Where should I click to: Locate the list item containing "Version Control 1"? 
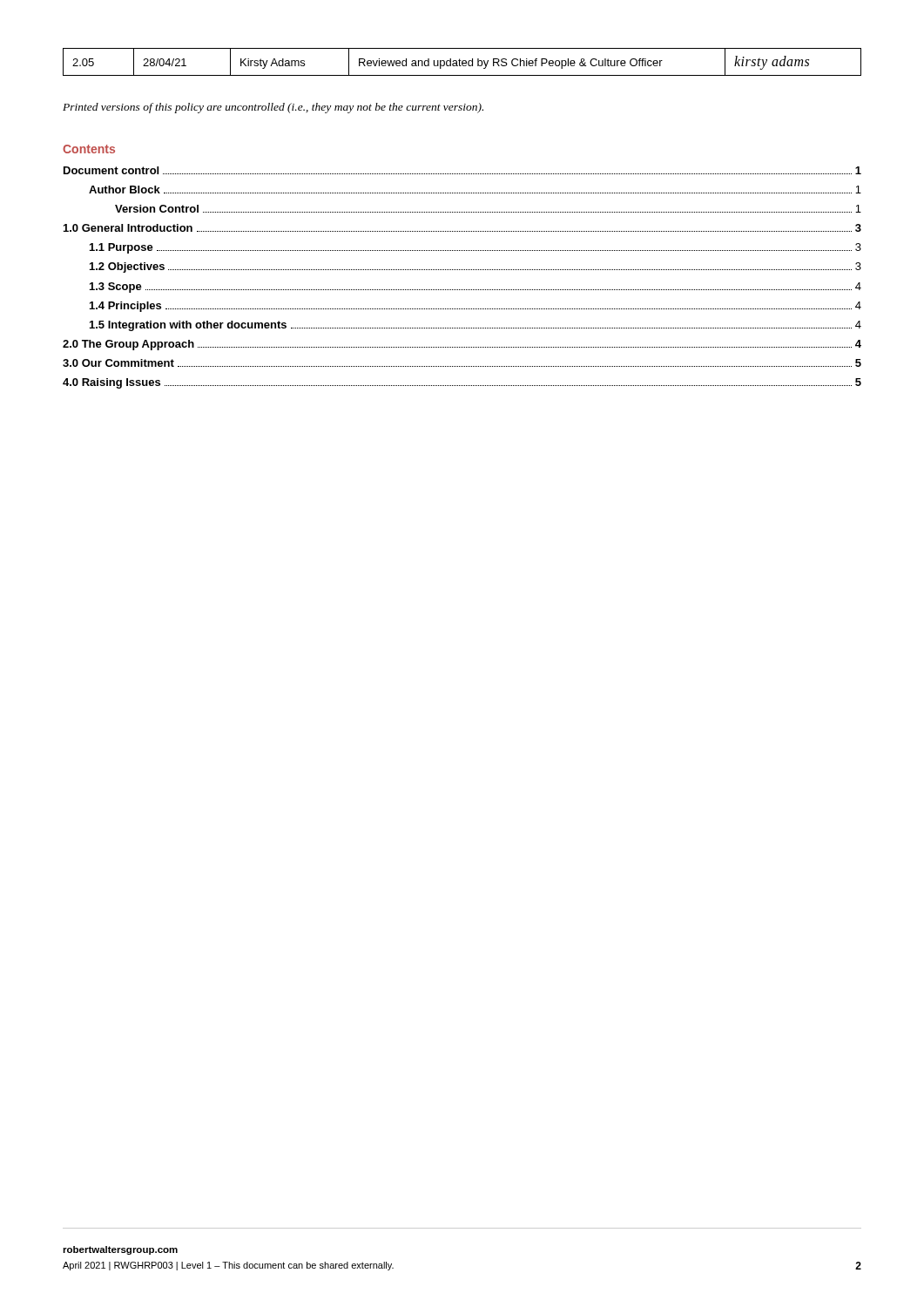pyautogui.click(x=488, y=209)
